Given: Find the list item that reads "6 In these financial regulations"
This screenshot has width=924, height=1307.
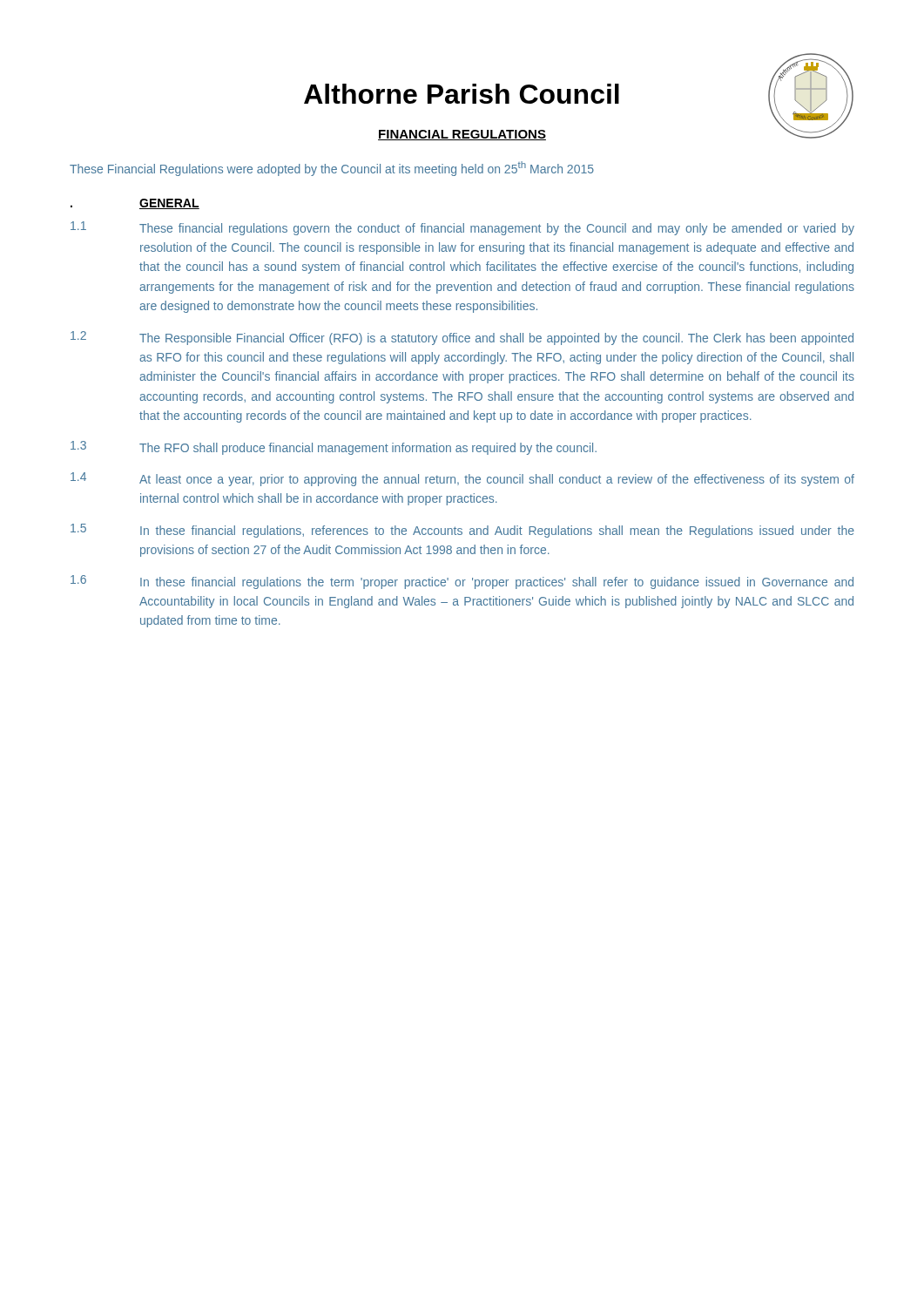Looking at the screenshot, I should click(x=462, y=601).
